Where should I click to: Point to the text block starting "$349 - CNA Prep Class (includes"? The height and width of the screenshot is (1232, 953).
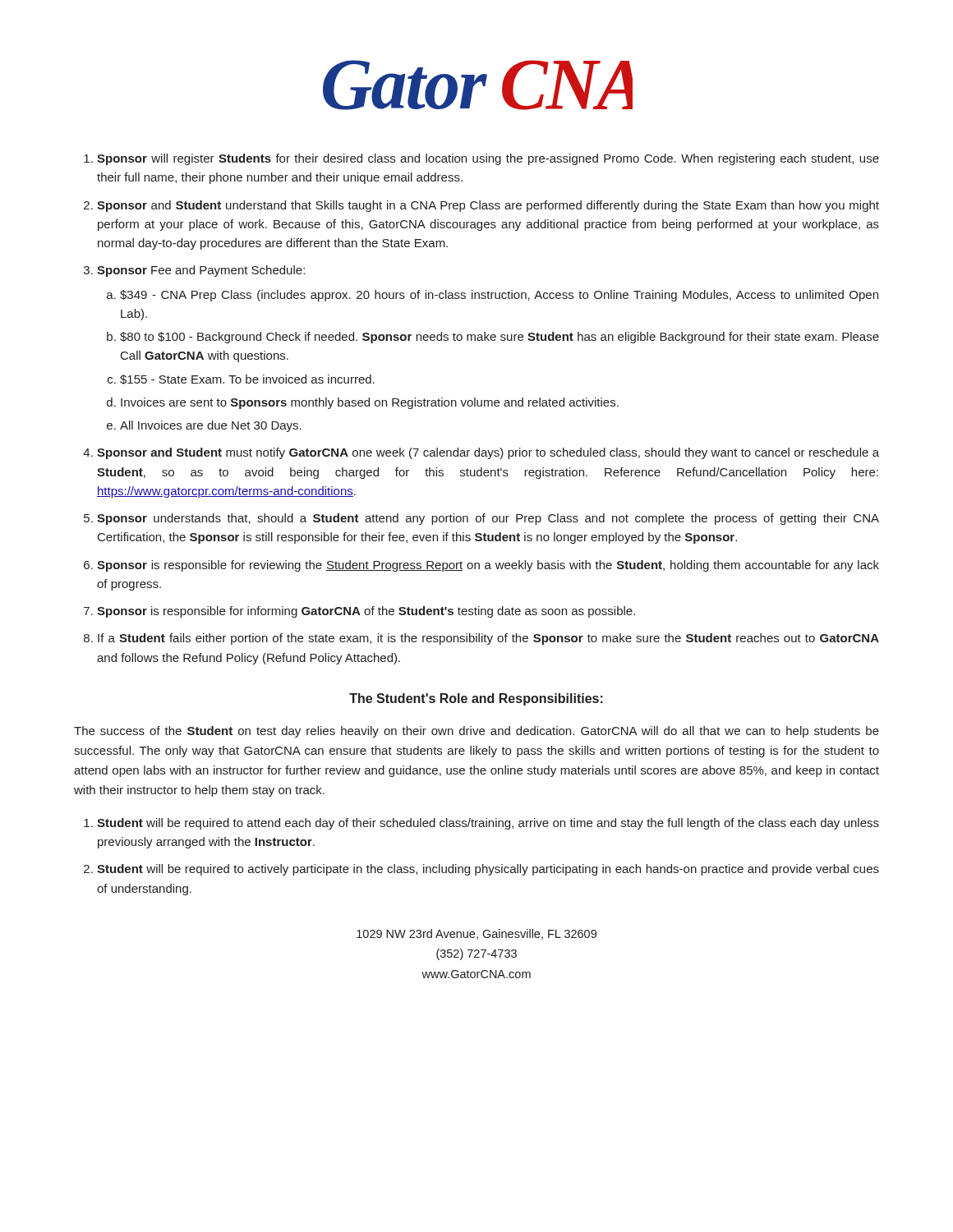coord(500,304)
